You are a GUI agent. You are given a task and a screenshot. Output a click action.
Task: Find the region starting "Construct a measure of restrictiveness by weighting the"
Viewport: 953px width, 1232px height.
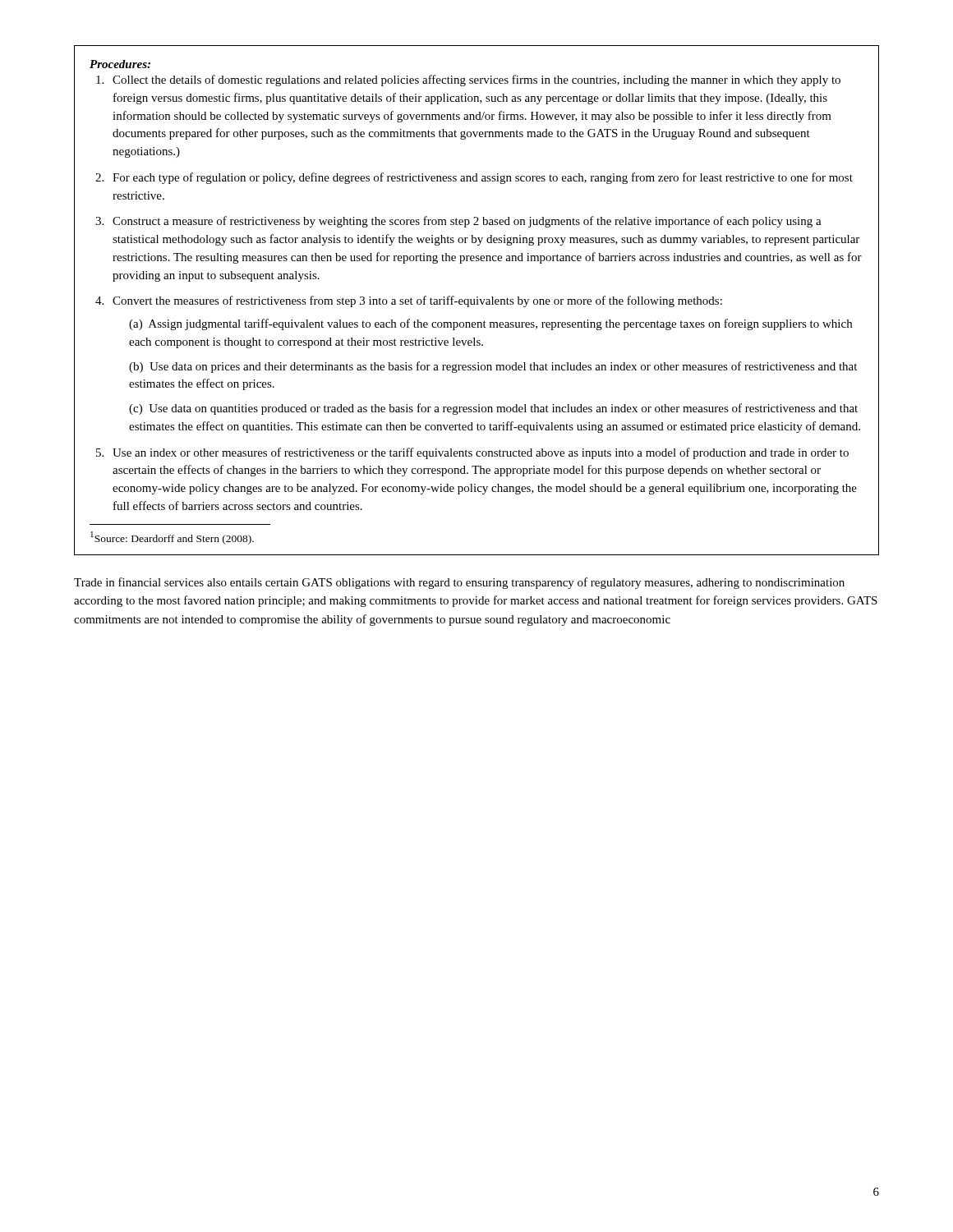click(x=487, y=248)
